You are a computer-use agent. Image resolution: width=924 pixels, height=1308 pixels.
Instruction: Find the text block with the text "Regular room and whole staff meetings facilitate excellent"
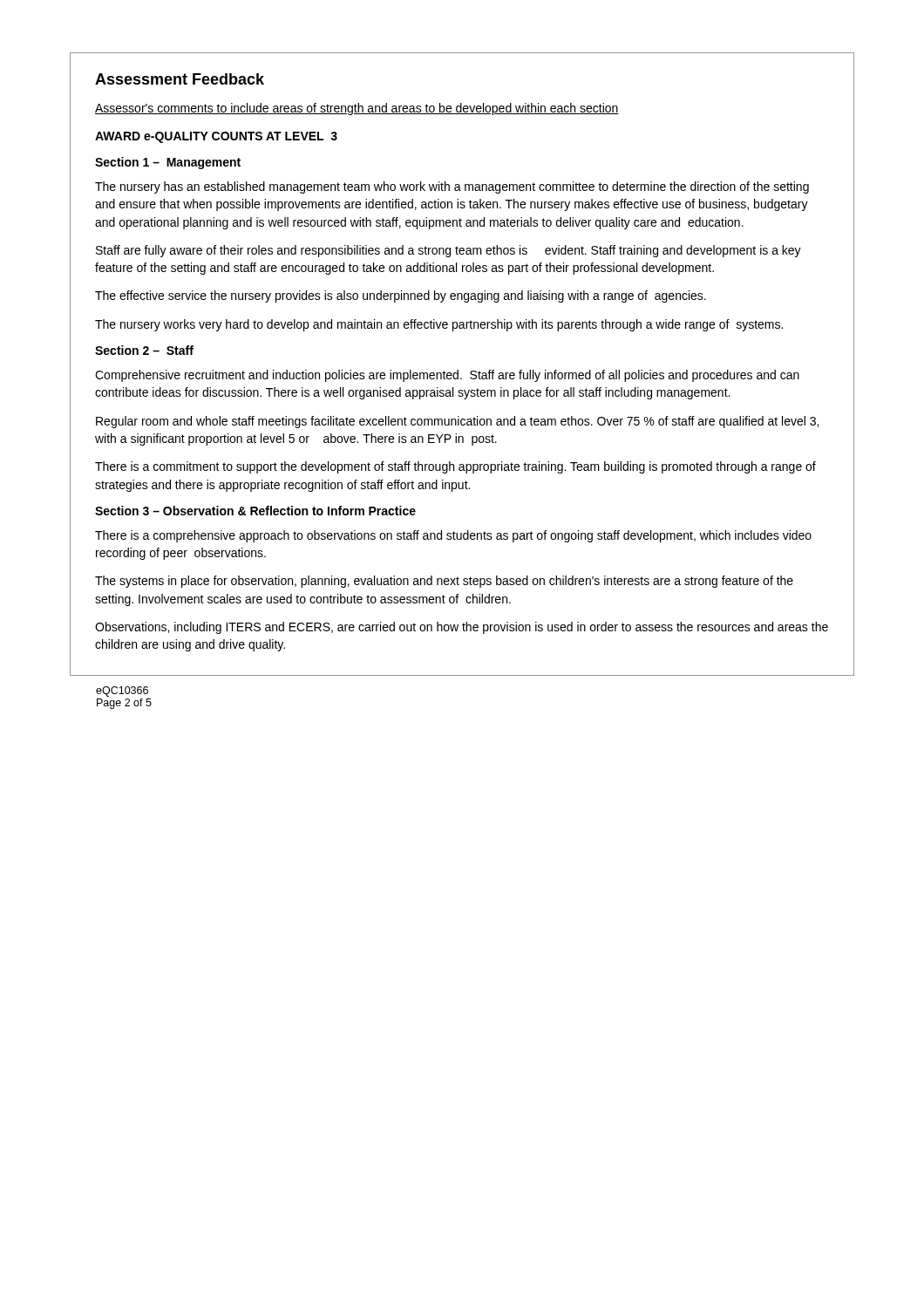pos(457,430)
